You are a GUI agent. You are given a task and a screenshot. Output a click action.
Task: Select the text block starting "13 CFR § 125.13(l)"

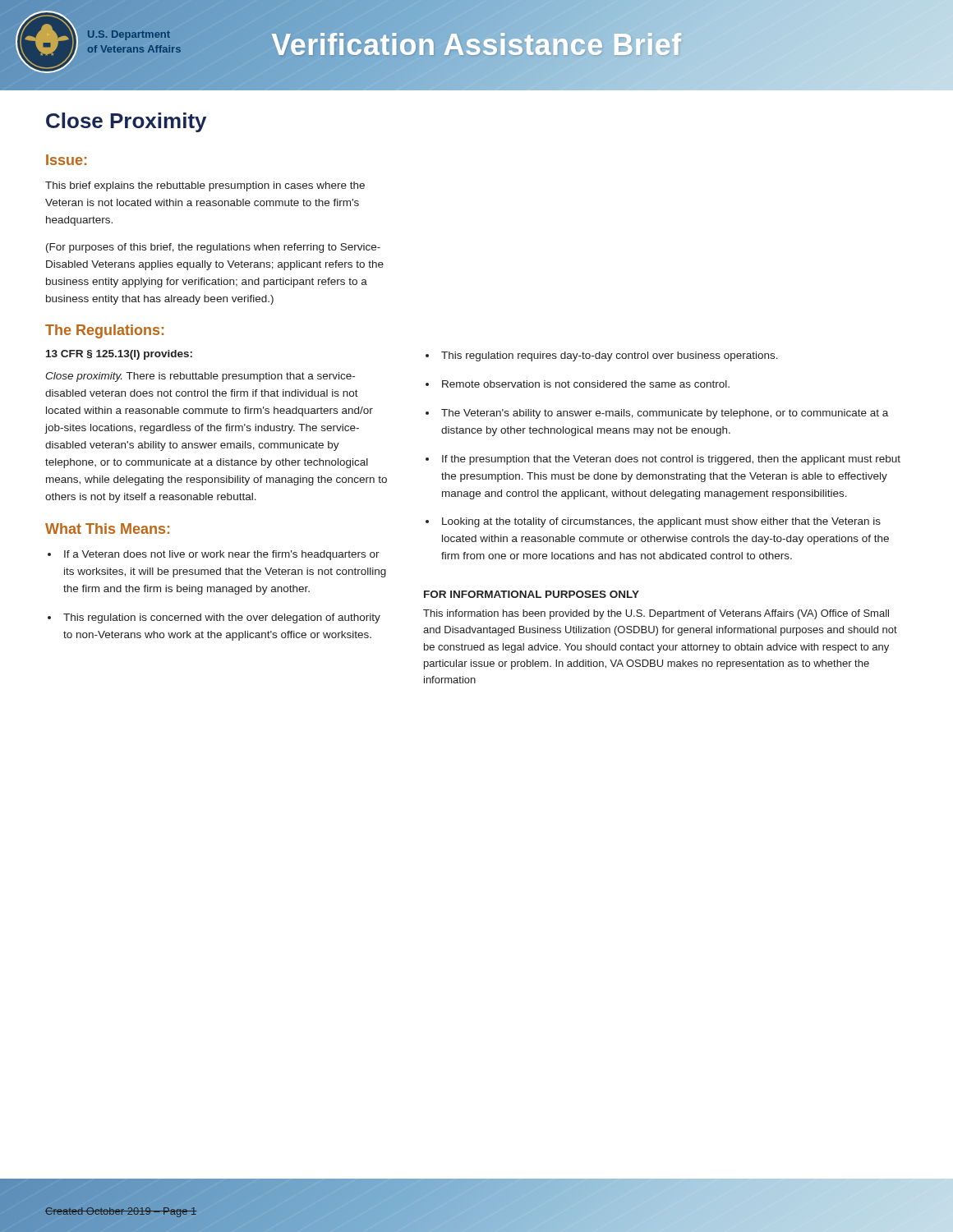click(x=119, y=354)
